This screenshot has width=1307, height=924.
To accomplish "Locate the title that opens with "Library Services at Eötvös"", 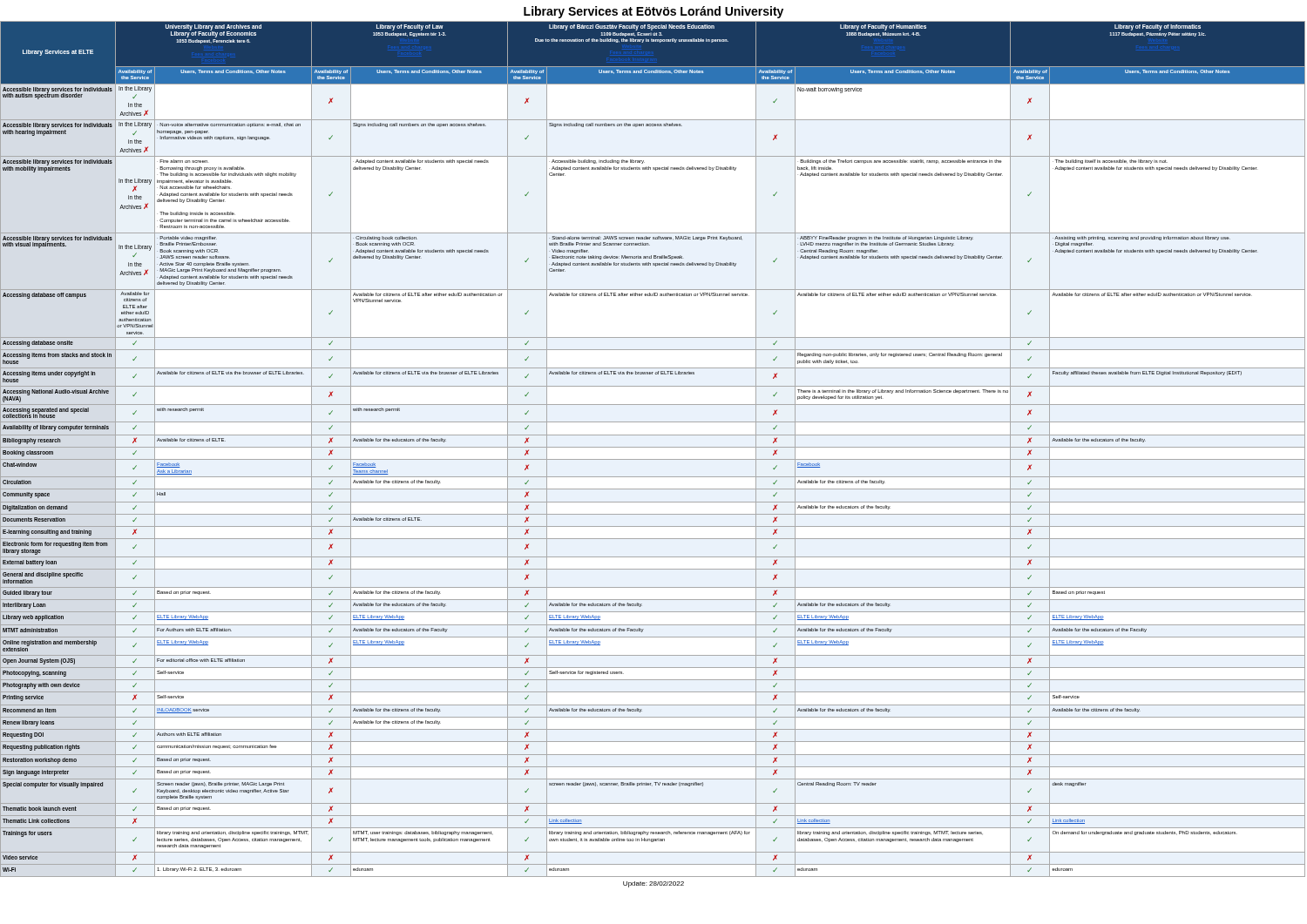I will [654, 11].
